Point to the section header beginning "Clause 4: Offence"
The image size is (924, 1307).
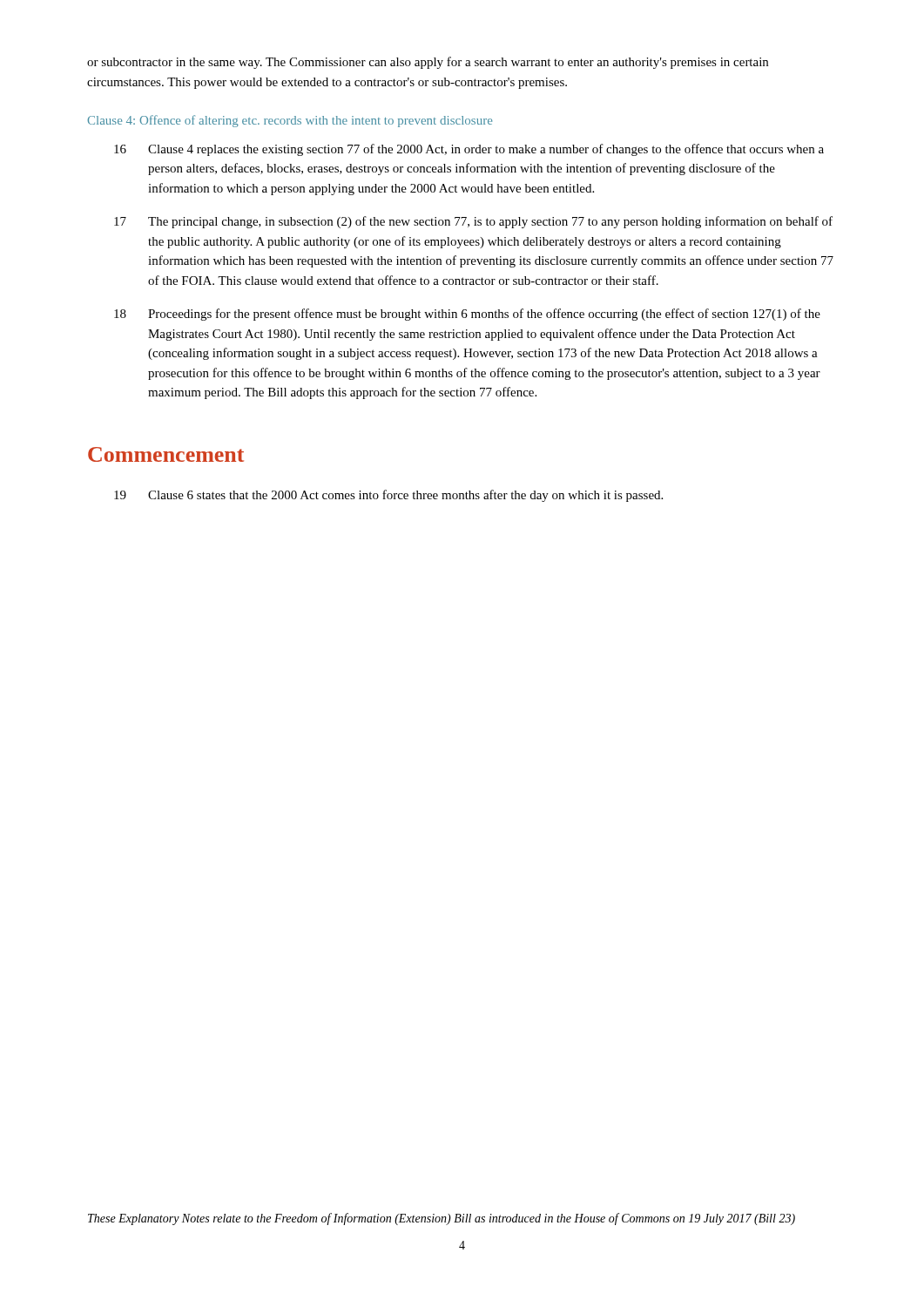coord(290,120)
